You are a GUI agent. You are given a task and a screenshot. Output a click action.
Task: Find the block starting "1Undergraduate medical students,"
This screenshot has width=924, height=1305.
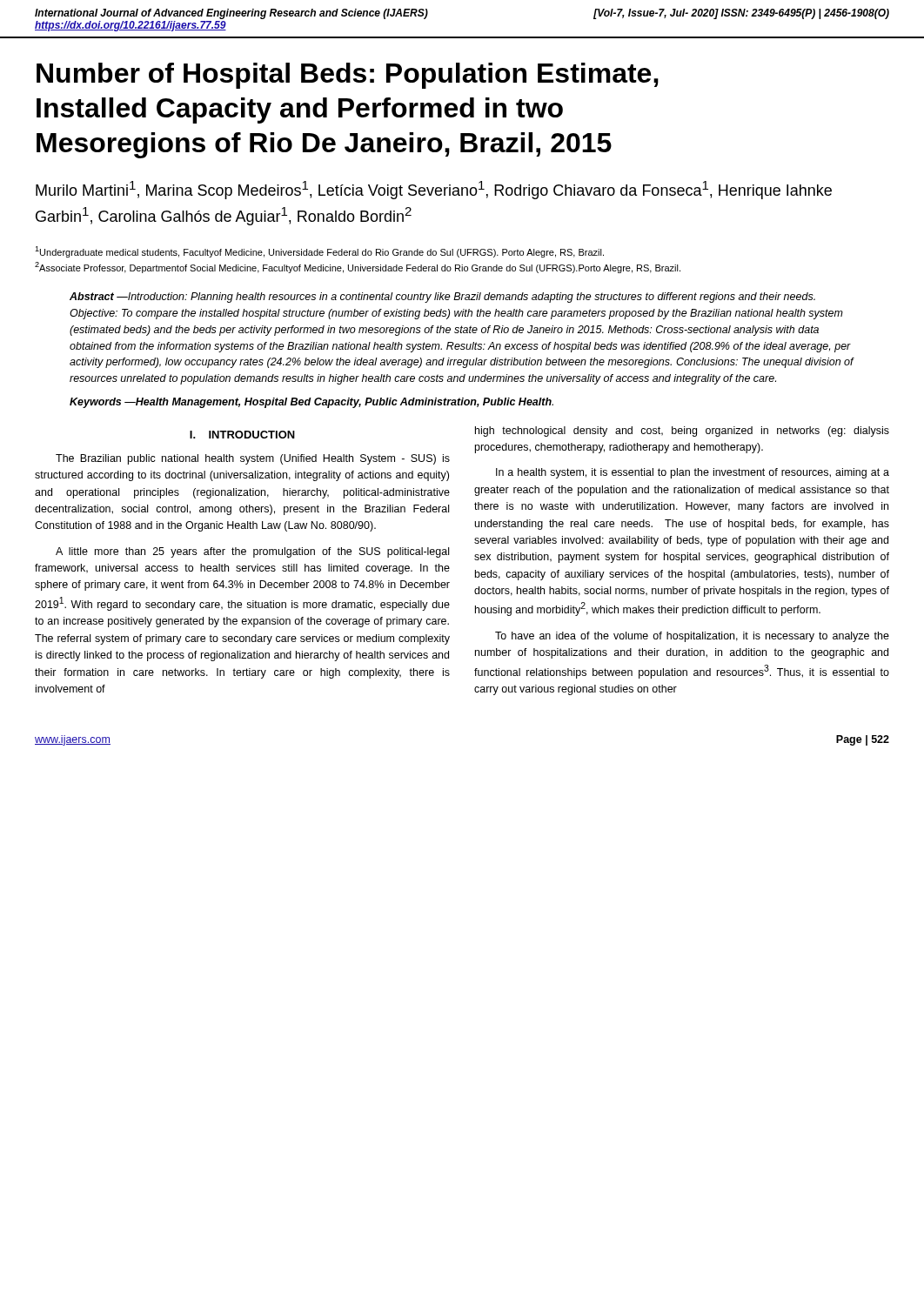[x=358, y=259]
